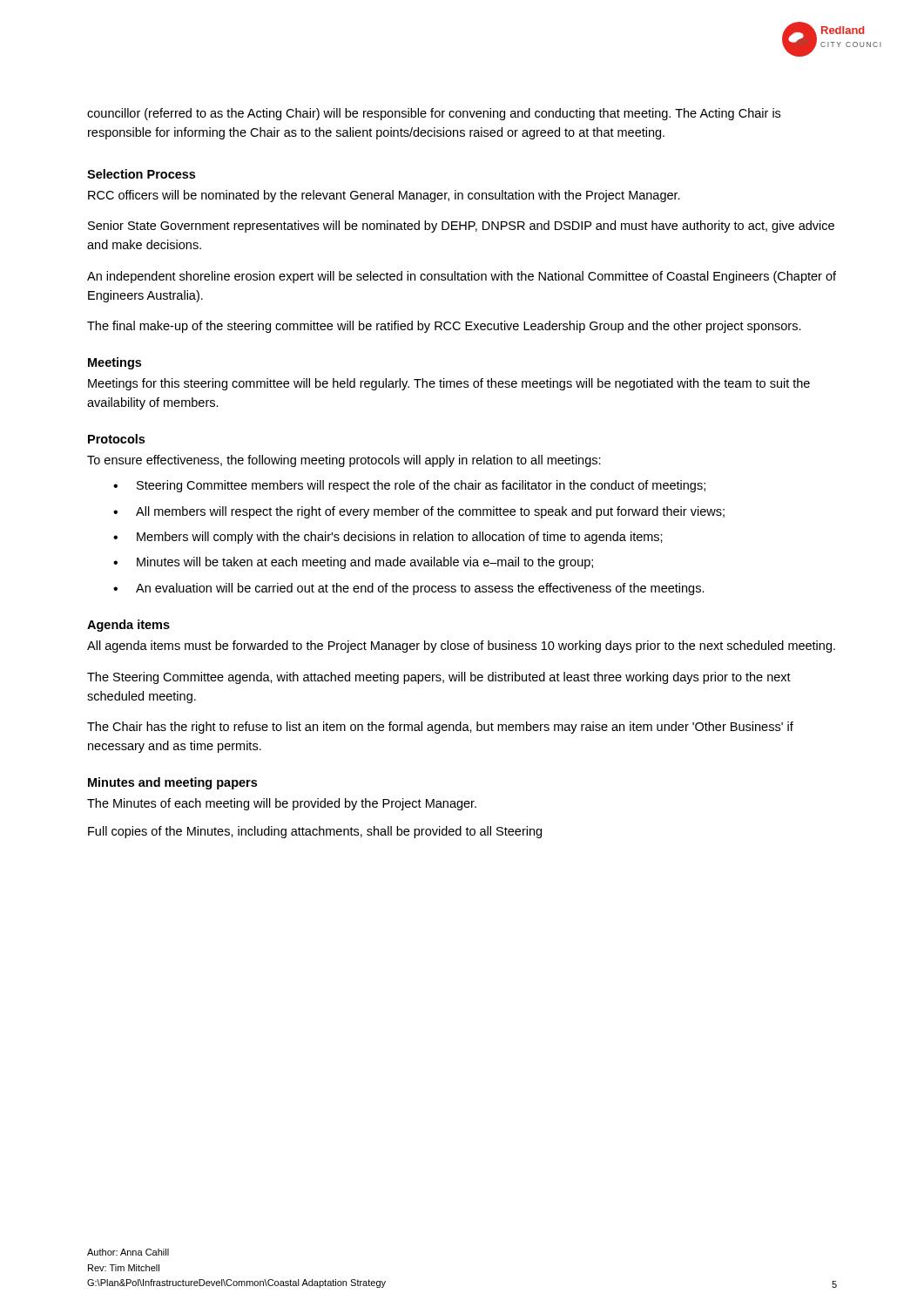
Task: Where is the passage that starts "• Minutes will be taken at each"?
Action: (x=354, y=563)
